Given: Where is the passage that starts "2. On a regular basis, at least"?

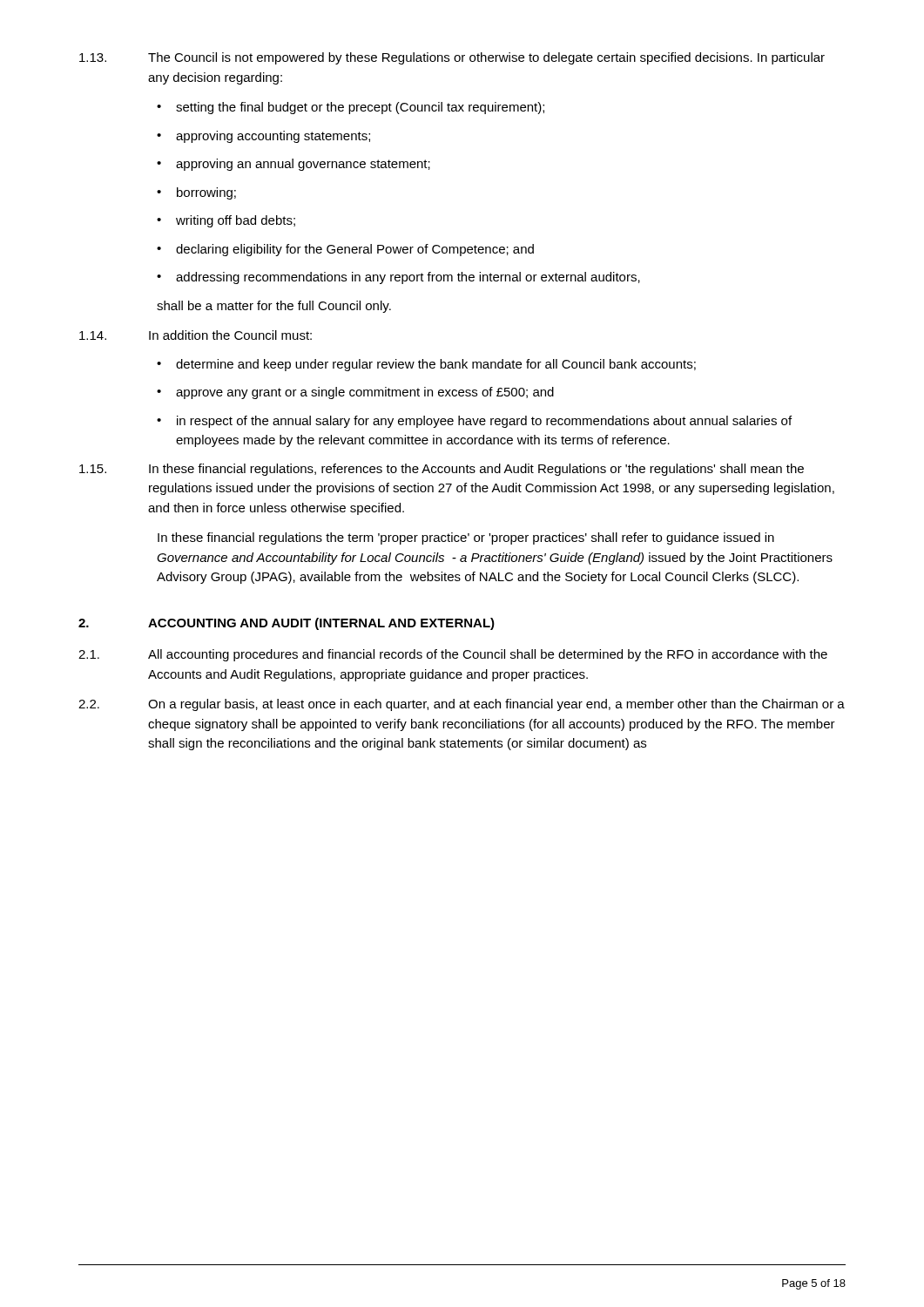Looking at the screenshot, I should [x=462, y=724].
